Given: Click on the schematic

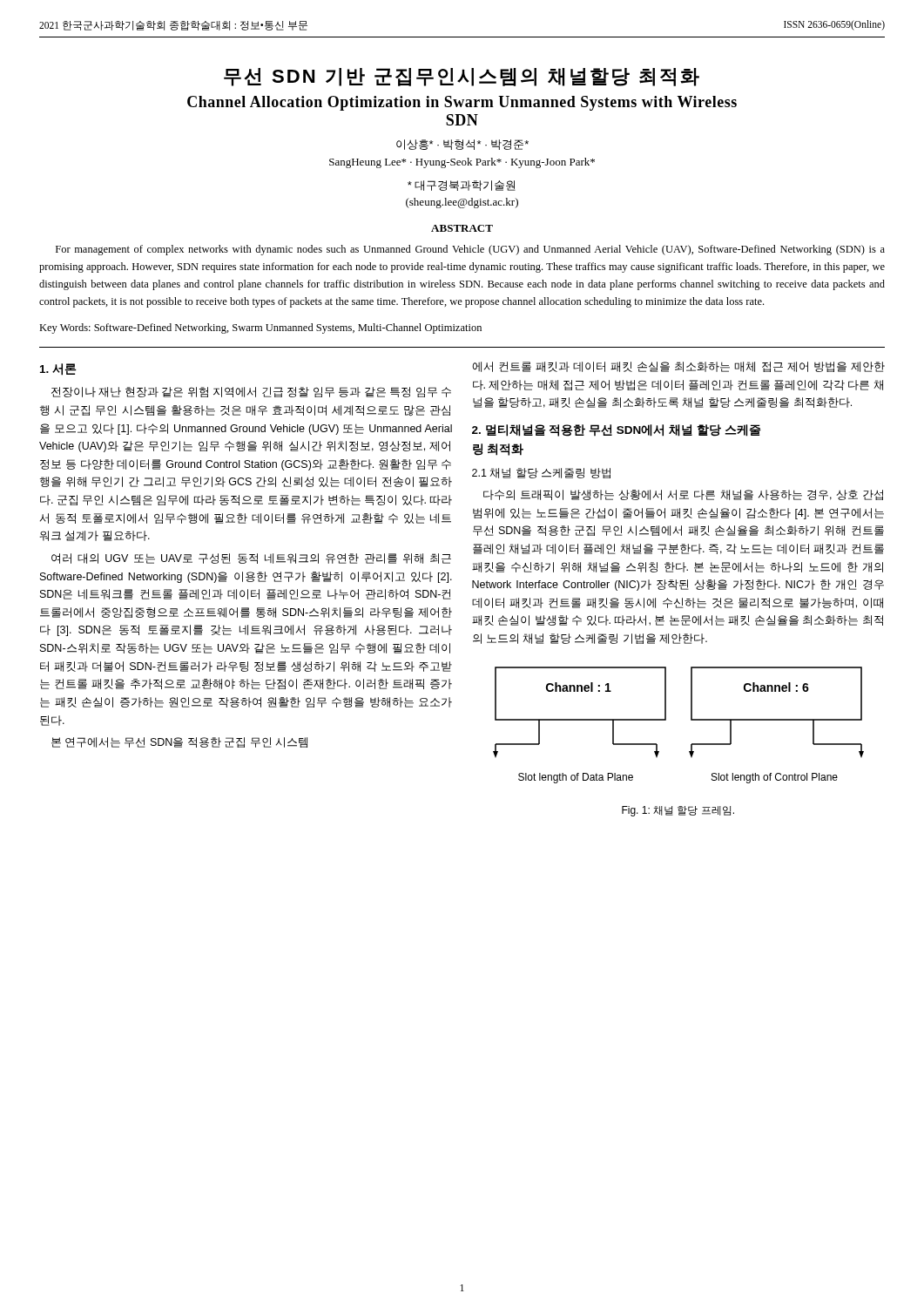Looking at the screenshot, I should click(x=678, y=739).
